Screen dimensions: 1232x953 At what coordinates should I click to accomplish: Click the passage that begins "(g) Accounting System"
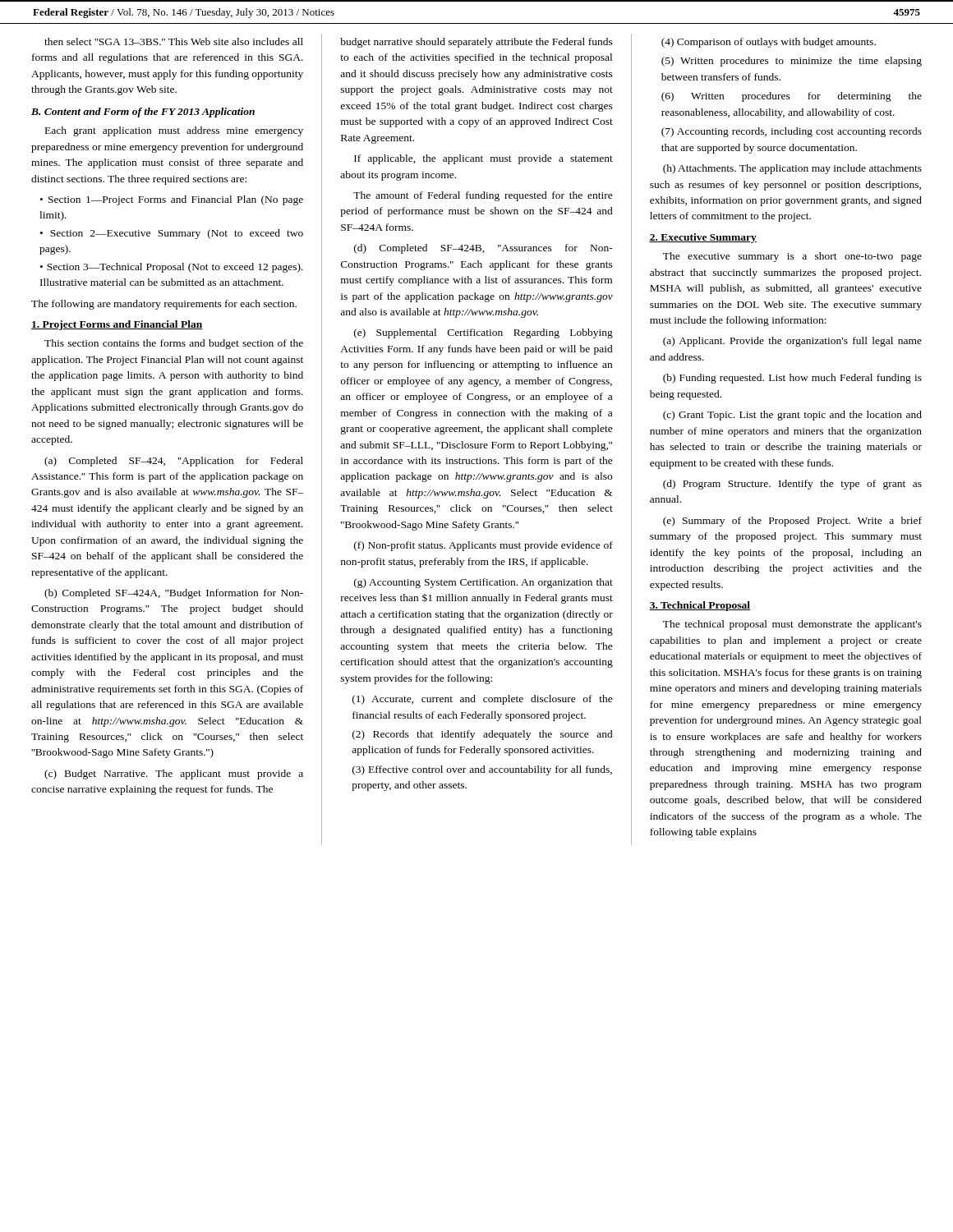[x=476, y=630]
